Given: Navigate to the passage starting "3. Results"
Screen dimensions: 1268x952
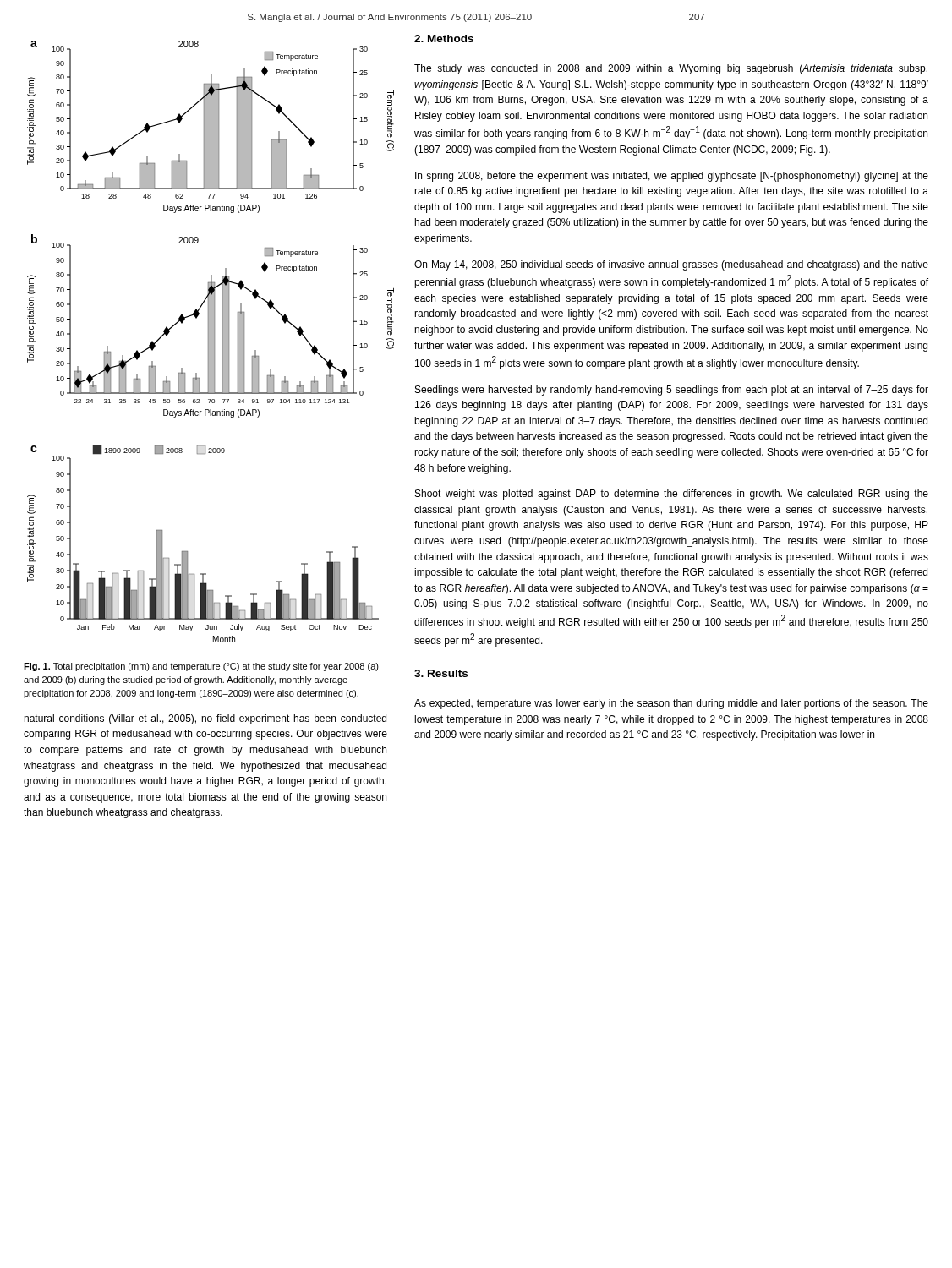Looking at the screenshot, I should [x=441, y=673].
